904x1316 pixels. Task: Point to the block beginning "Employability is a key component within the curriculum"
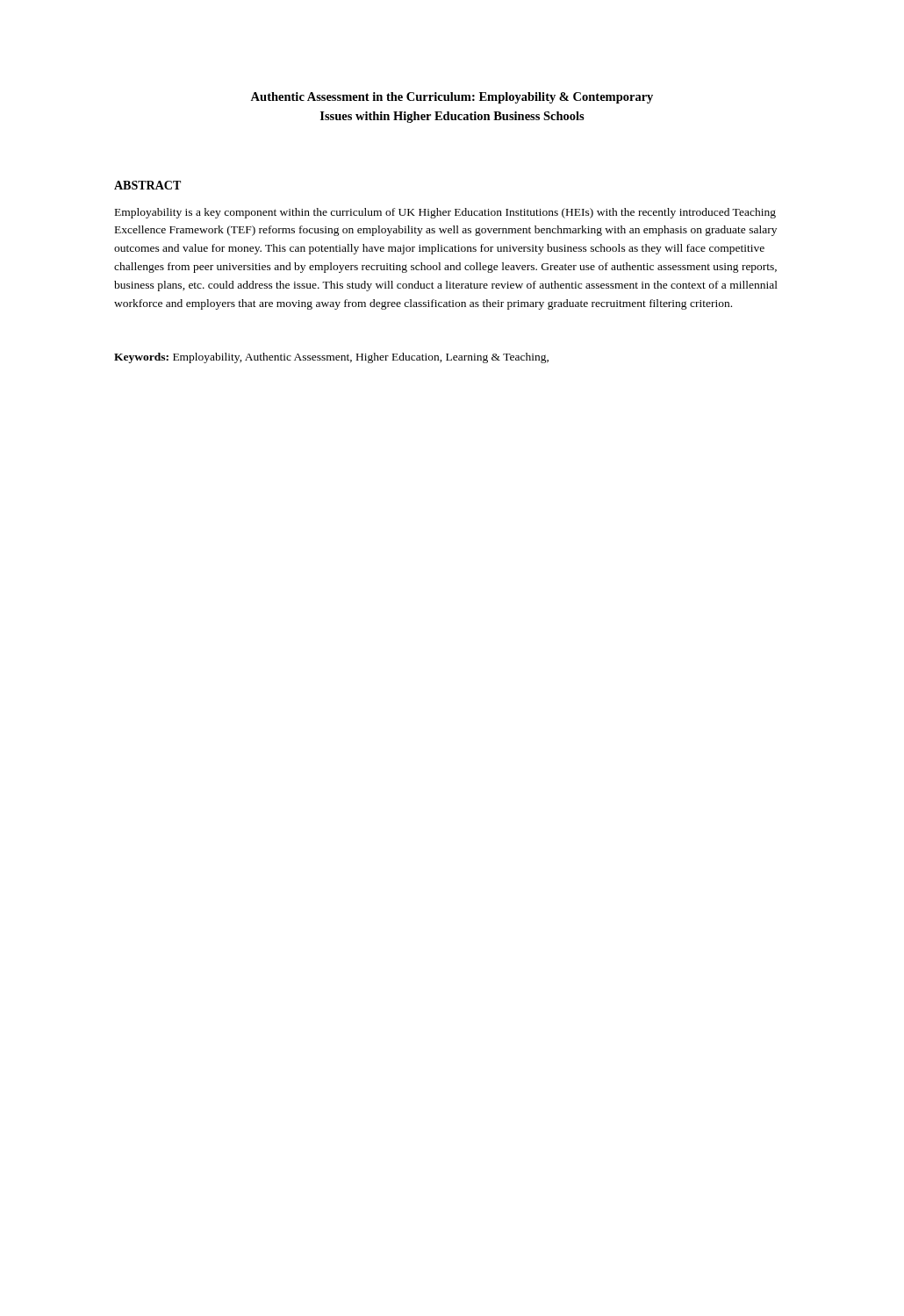(x=446, y=257)
